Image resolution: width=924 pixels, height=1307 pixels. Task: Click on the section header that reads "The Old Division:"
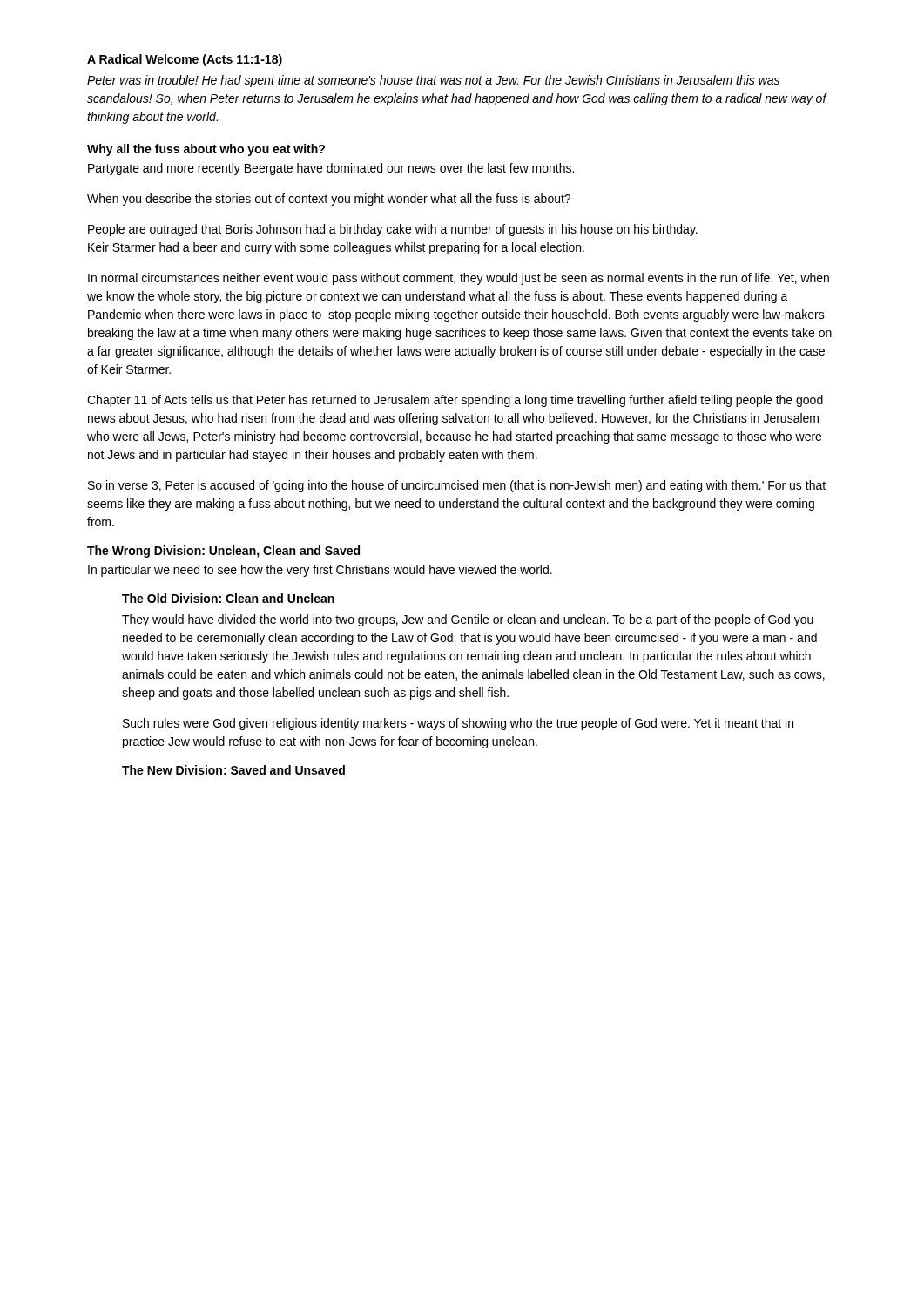[x=228, y=599]
